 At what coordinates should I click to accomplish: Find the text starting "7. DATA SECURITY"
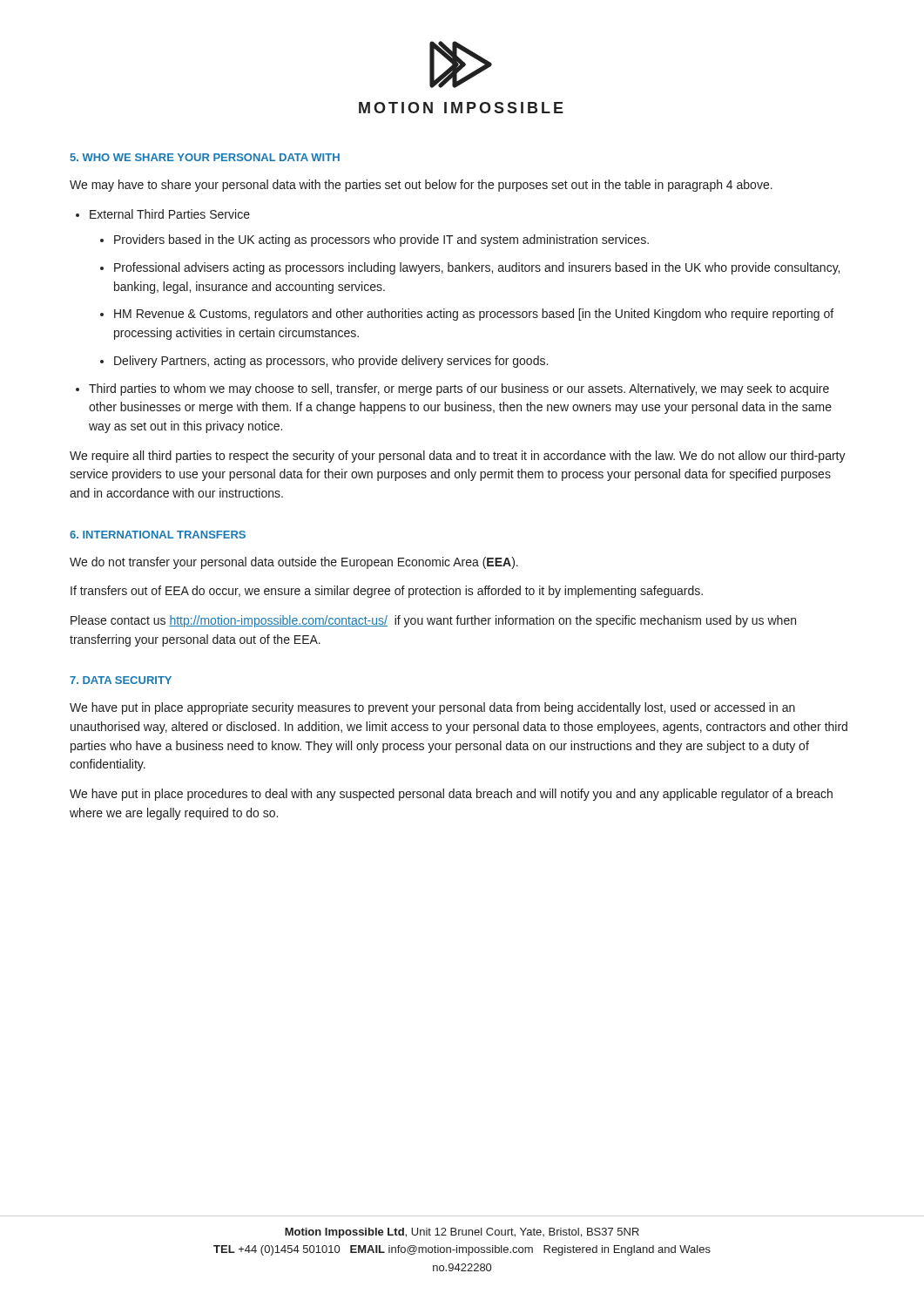click(121, 680)
